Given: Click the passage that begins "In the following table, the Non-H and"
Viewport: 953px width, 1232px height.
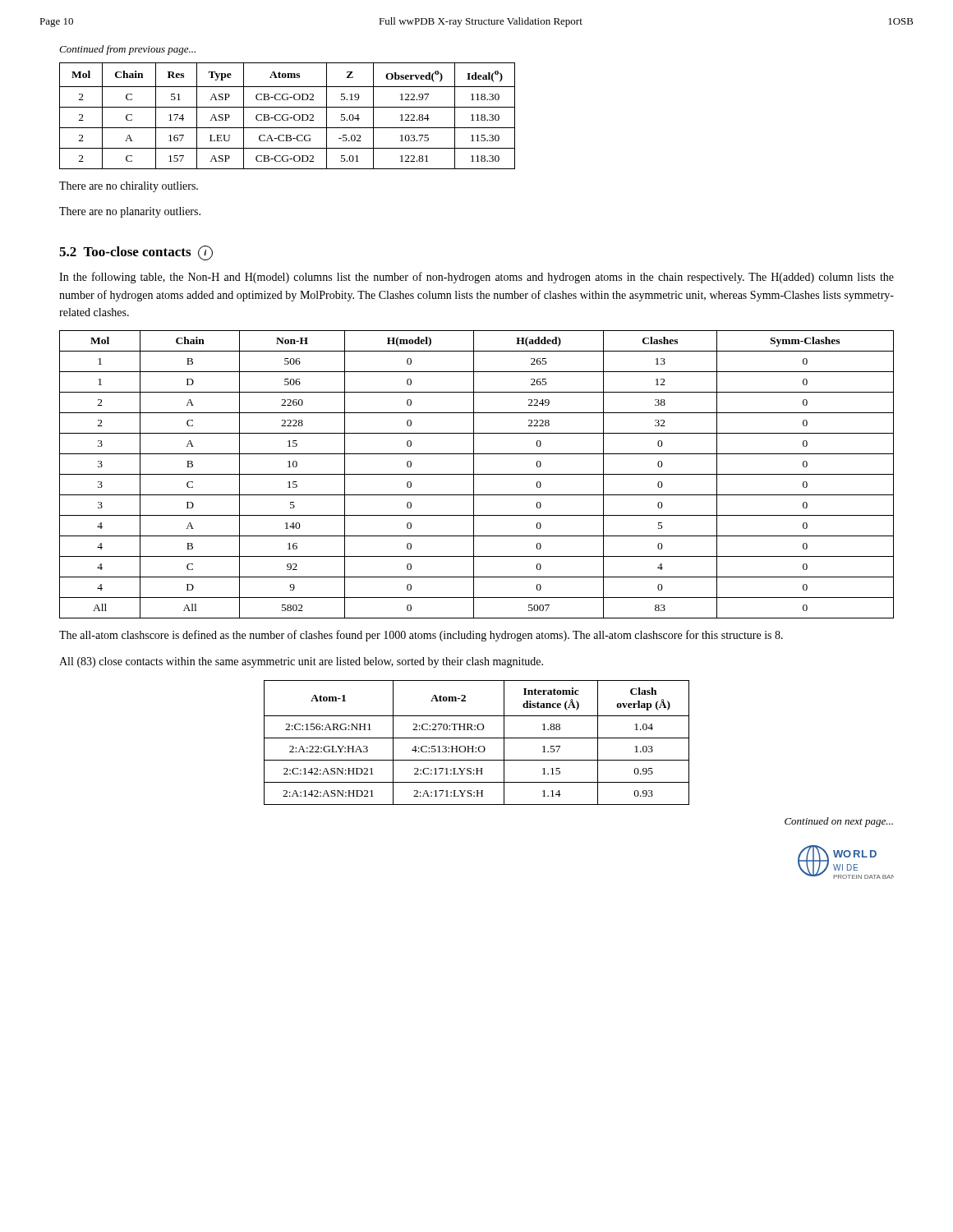Looking at the screenshot, I should [x=476, y=295].
